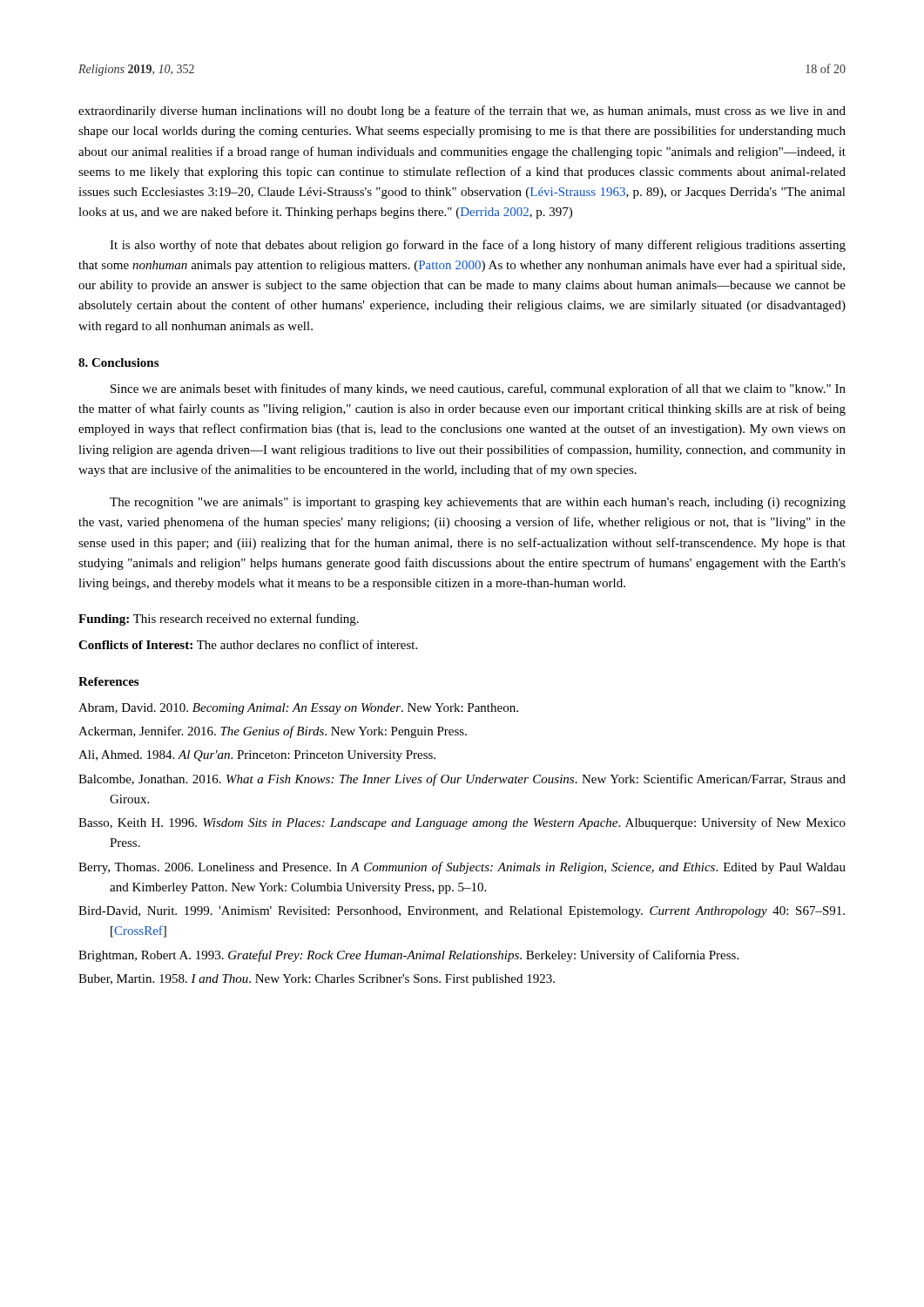Click on the text block with the text "It is also worthy of note that debates"
This screenshot has width=924, height=1307.
462,286
